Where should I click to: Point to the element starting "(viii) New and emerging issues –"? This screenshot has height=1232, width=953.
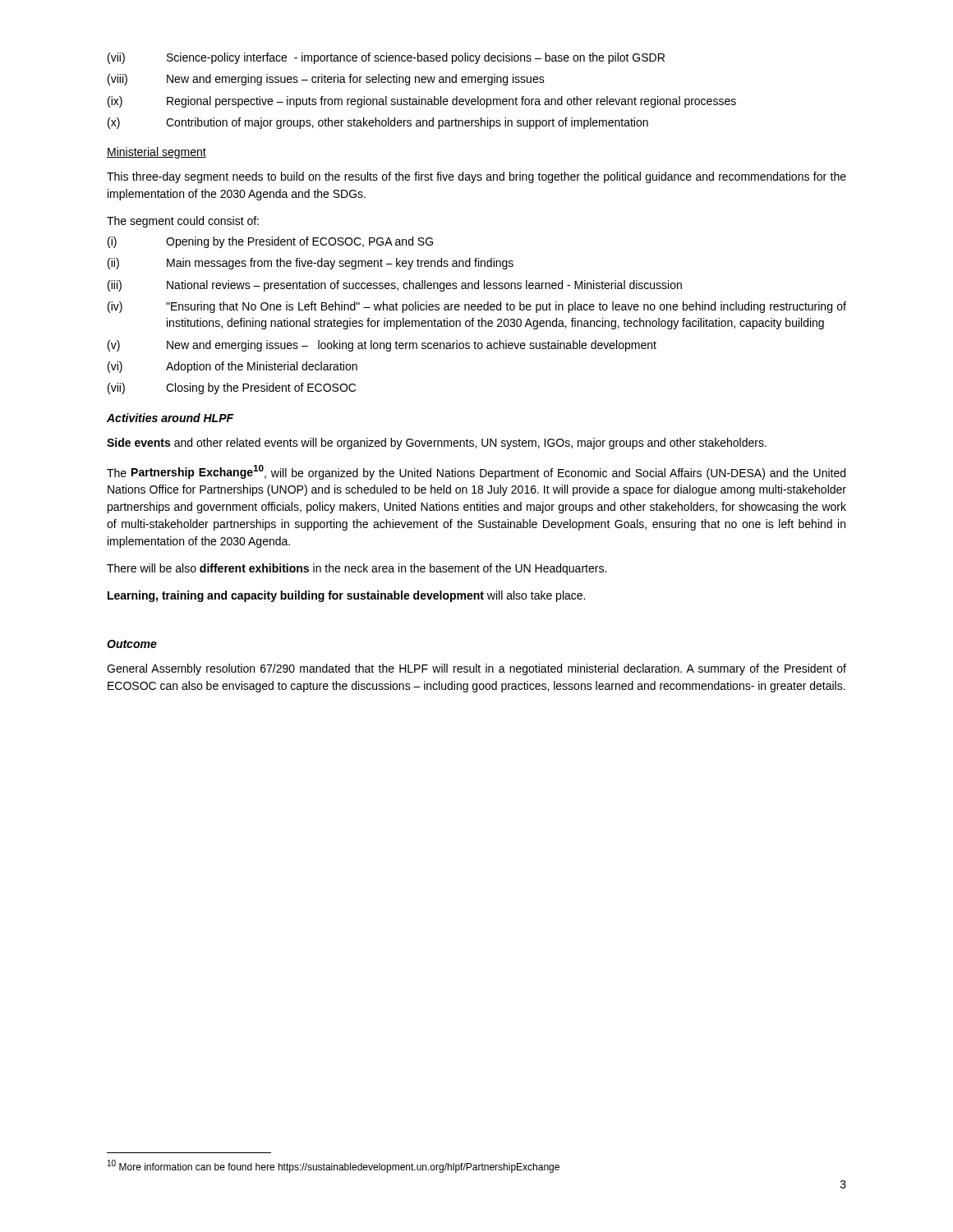pyautogui.click(x=476, y=79)
